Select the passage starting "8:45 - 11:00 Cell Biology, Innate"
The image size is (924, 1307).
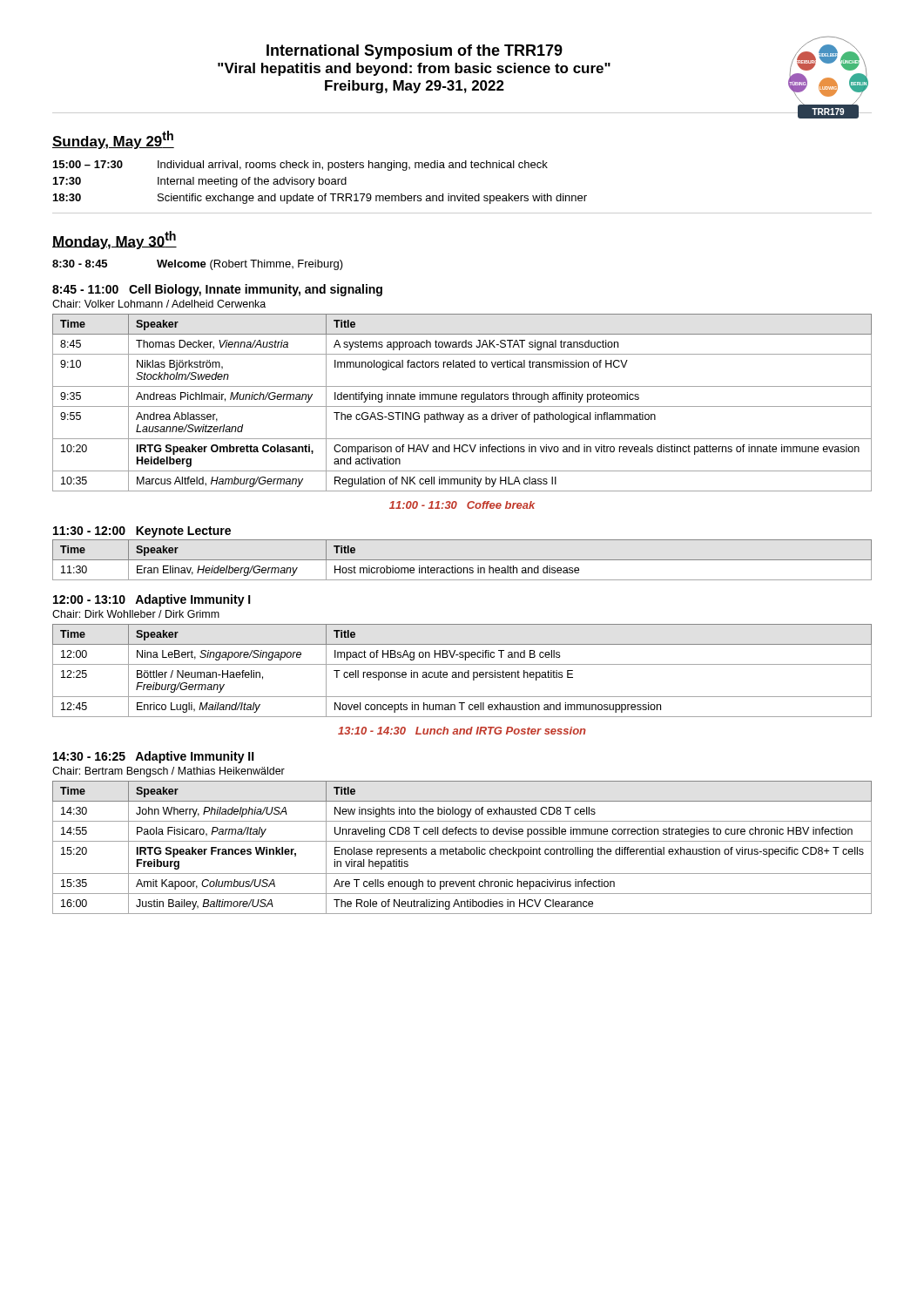(x=218, y=290)
